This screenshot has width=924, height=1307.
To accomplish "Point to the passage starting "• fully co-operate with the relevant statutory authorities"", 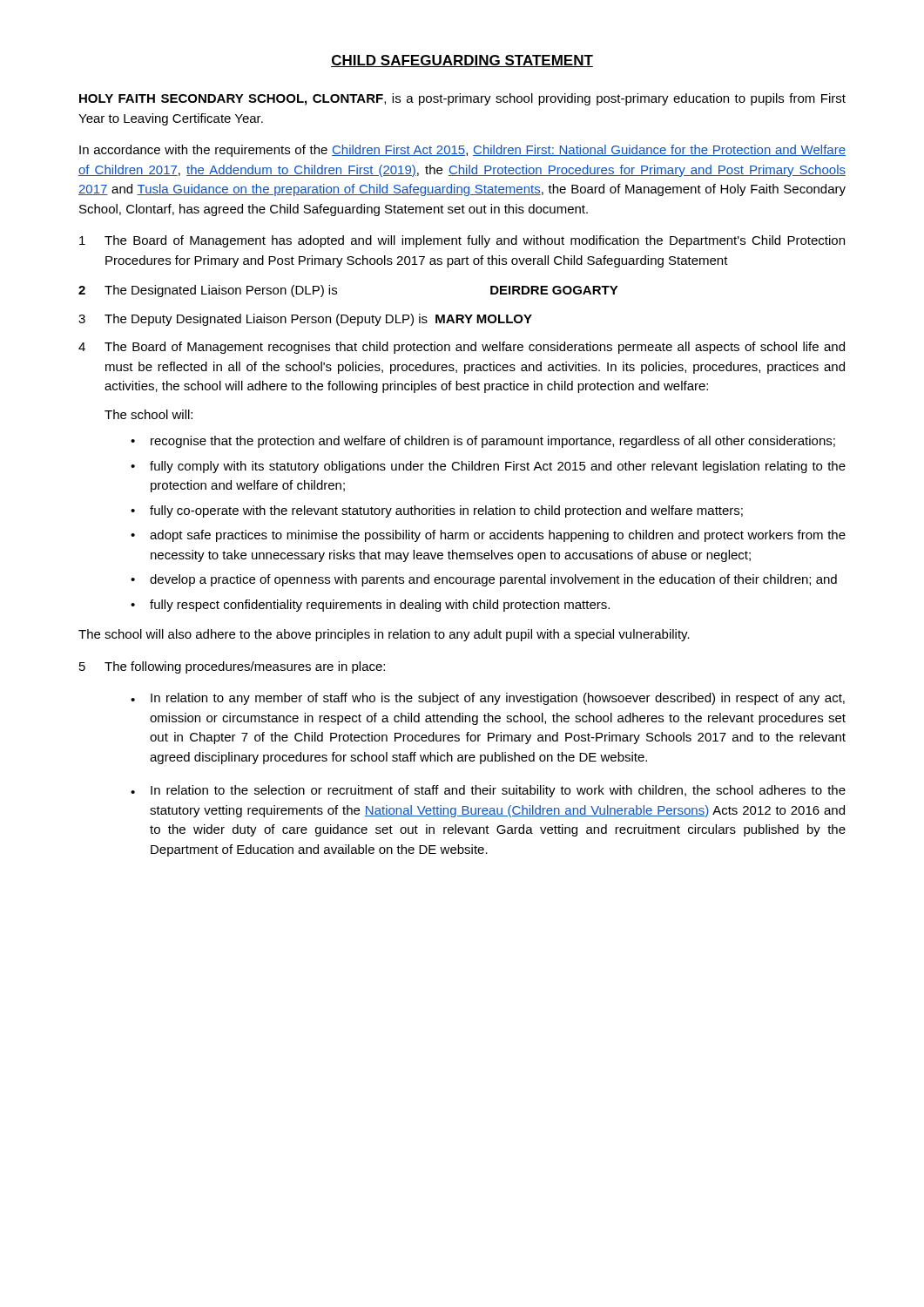I will tap(488, 510).
